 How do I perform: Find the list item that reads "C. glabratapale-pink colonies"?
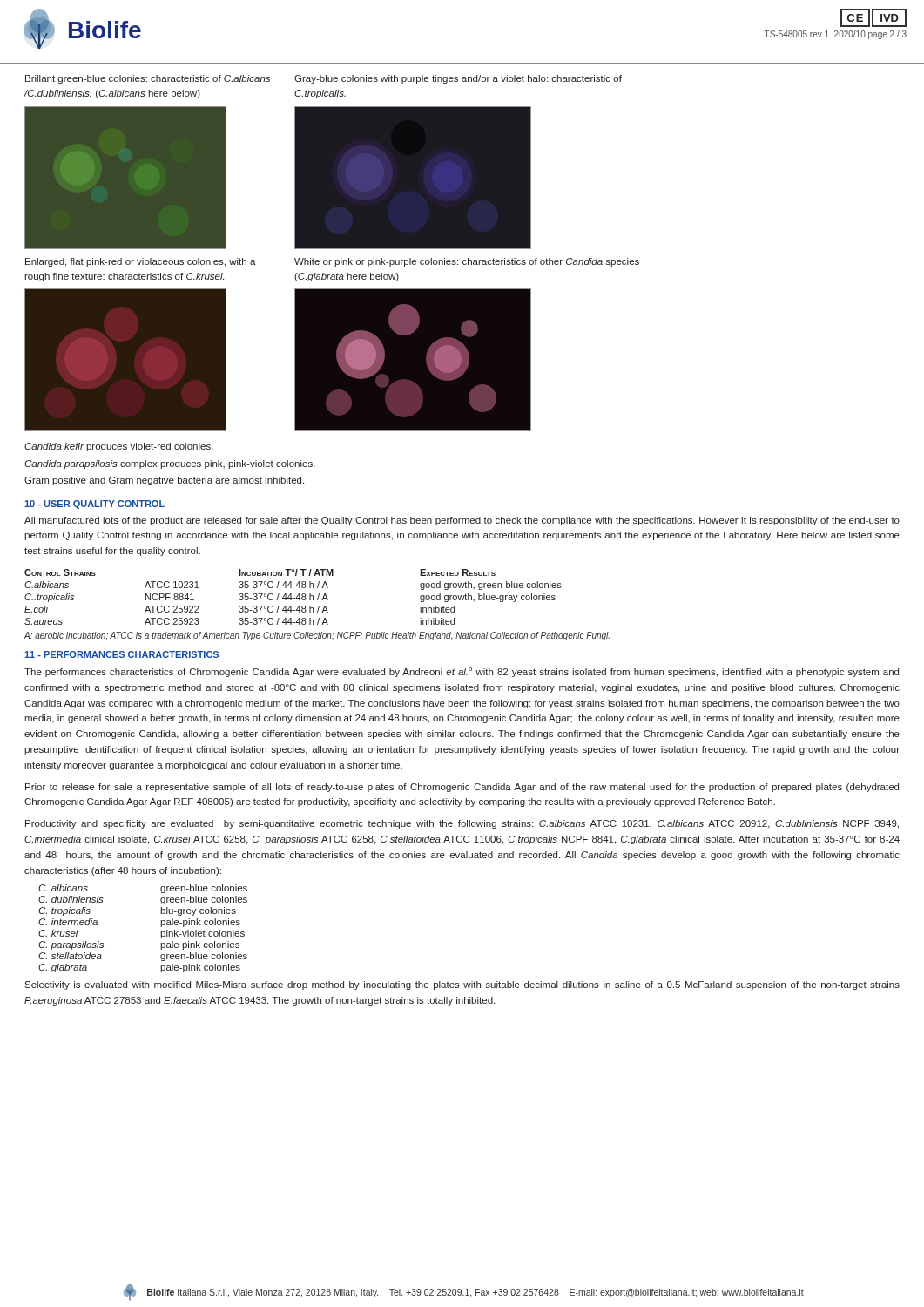coord(61,968)
